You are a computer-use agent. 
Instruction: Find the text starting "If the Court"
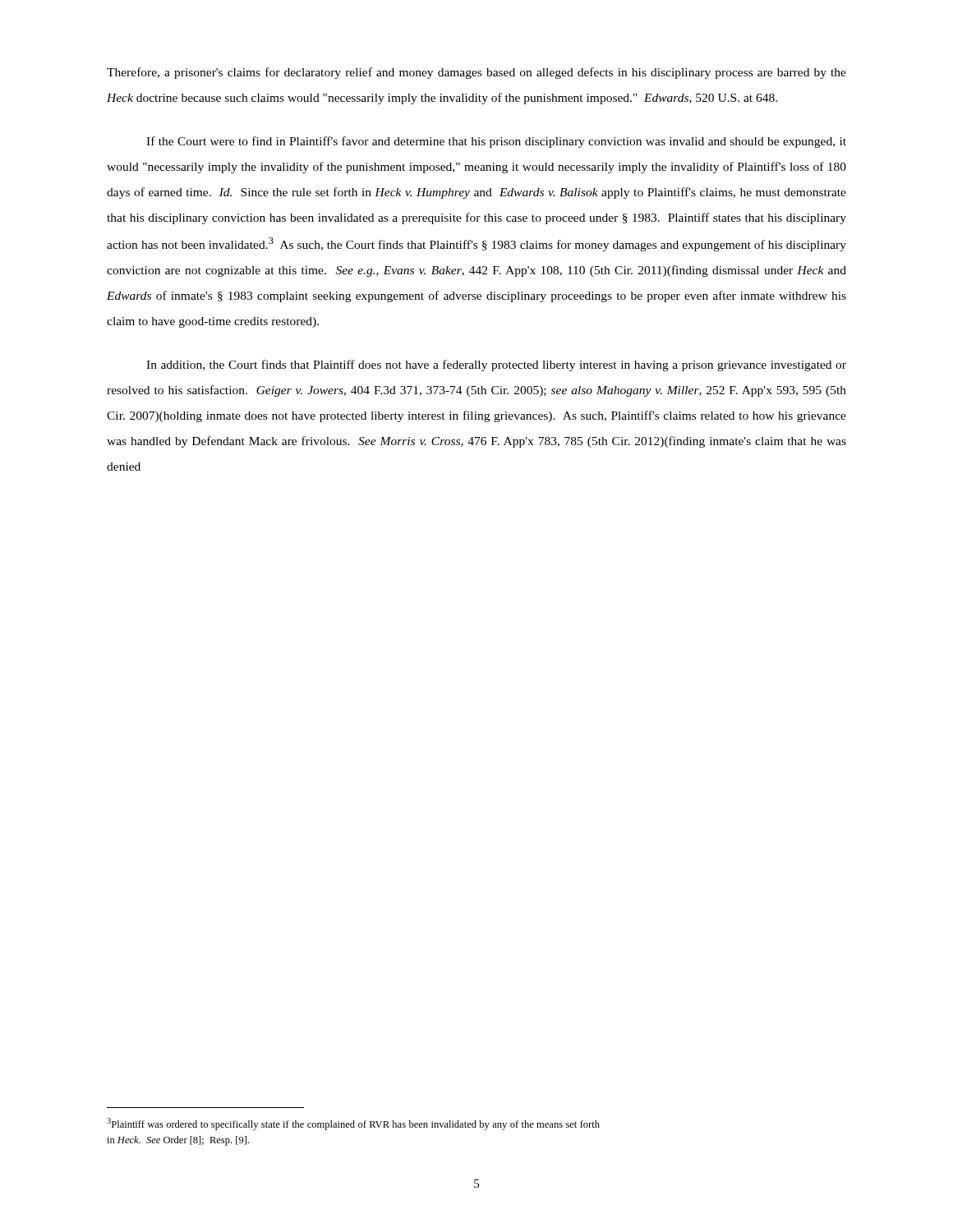click(476, 231)
